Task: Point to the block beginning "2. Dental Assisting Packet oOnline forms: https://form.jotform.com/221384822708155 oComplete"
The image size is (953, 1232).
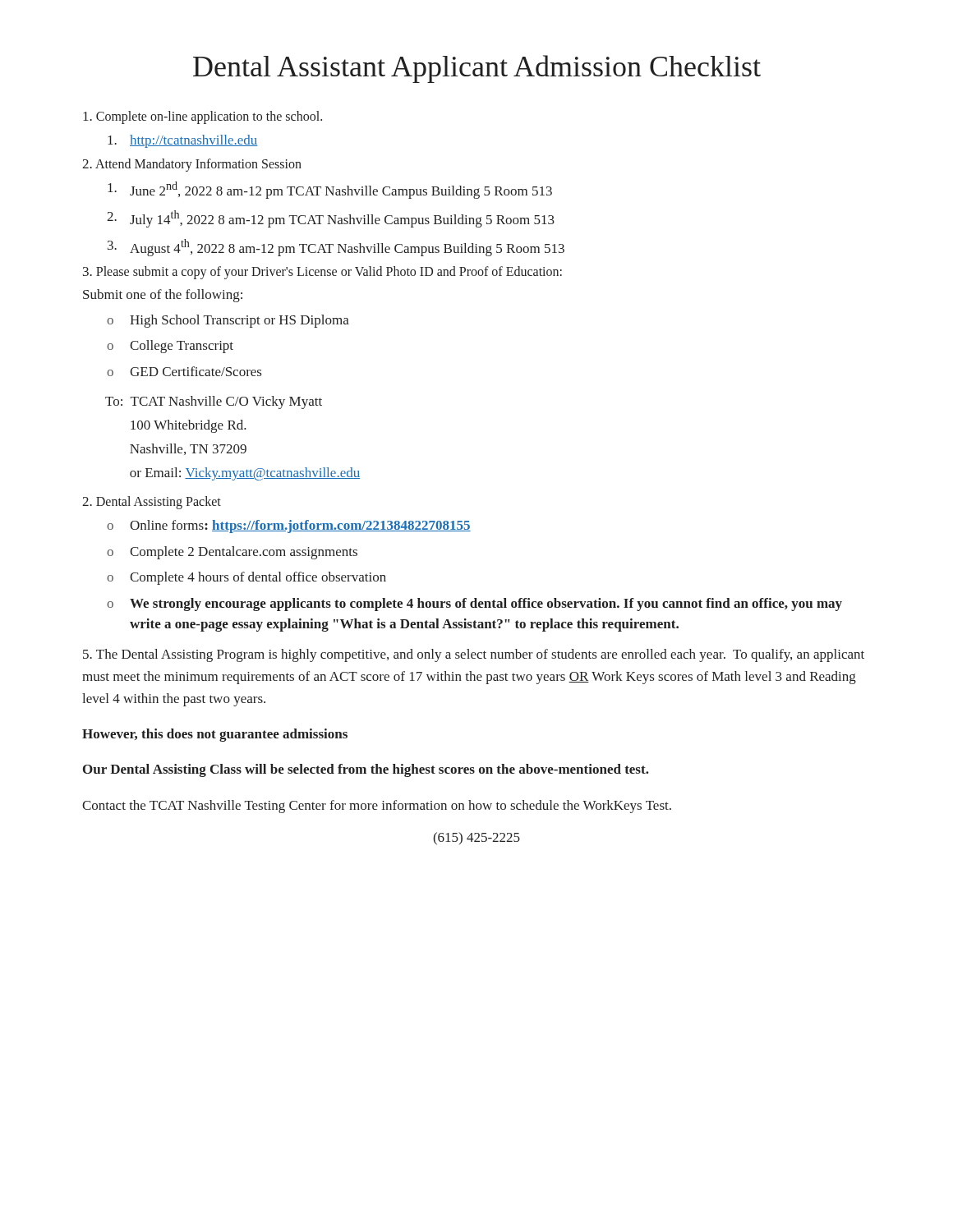Action: click(152, 503)
